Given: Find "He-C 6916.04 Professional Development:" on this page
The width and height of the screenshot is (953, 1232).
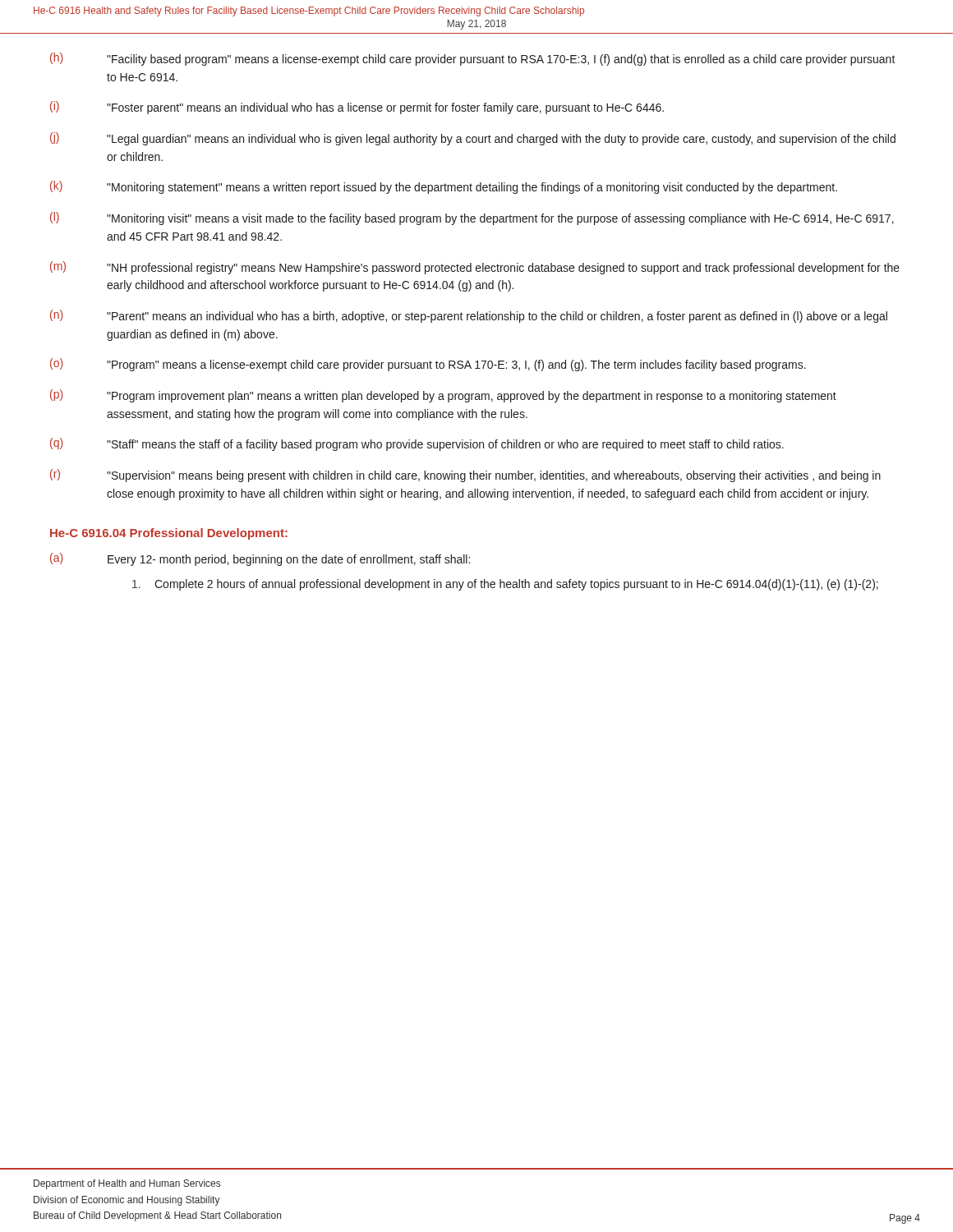Looking at the screenshot, I should tap(169, 533).
